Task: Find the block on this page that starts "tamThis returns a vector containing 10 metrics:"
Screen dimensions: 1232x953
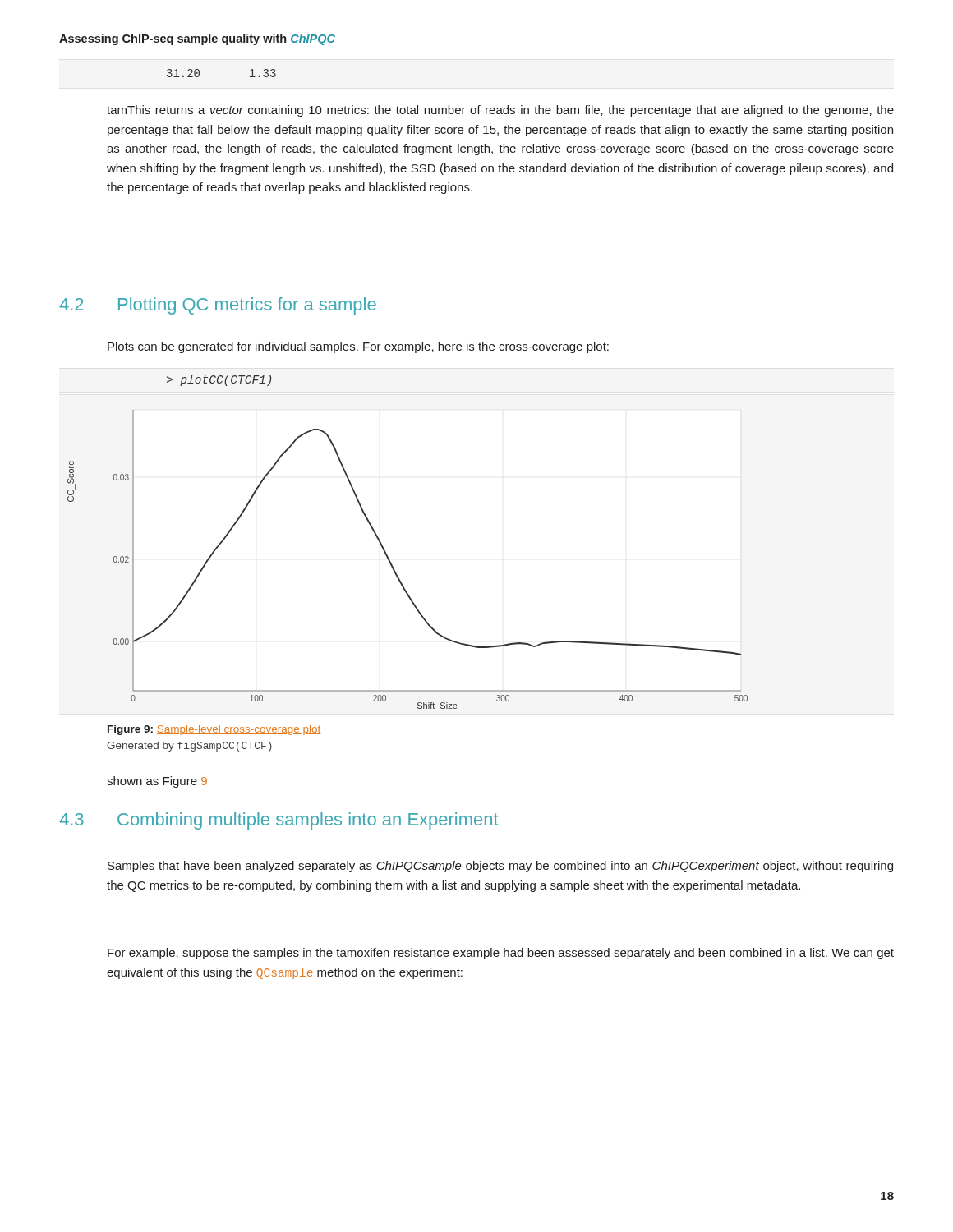Action: point(500,148)
